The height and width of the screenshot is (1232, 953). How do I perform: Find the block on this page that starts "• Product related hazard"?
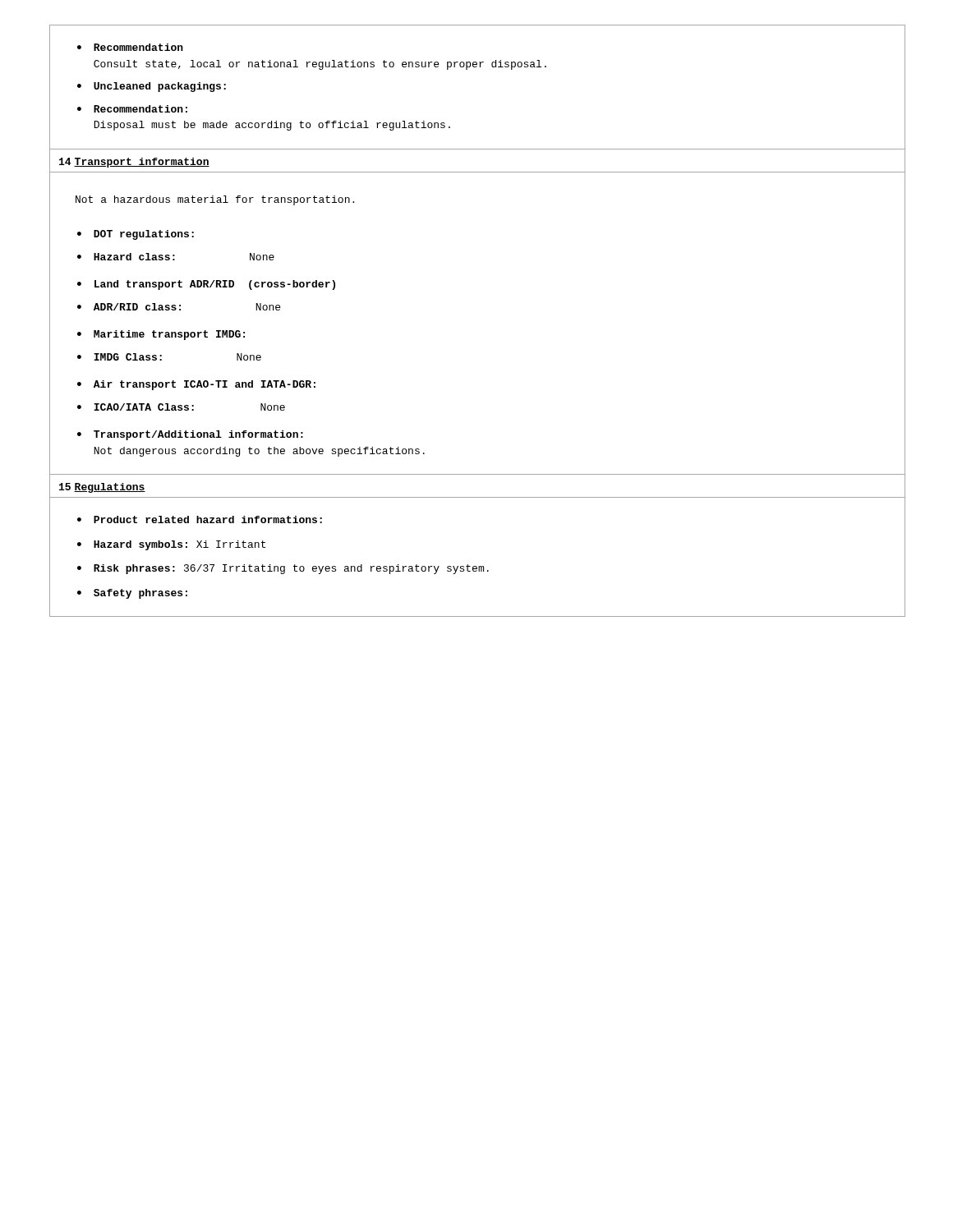(199, 521)
